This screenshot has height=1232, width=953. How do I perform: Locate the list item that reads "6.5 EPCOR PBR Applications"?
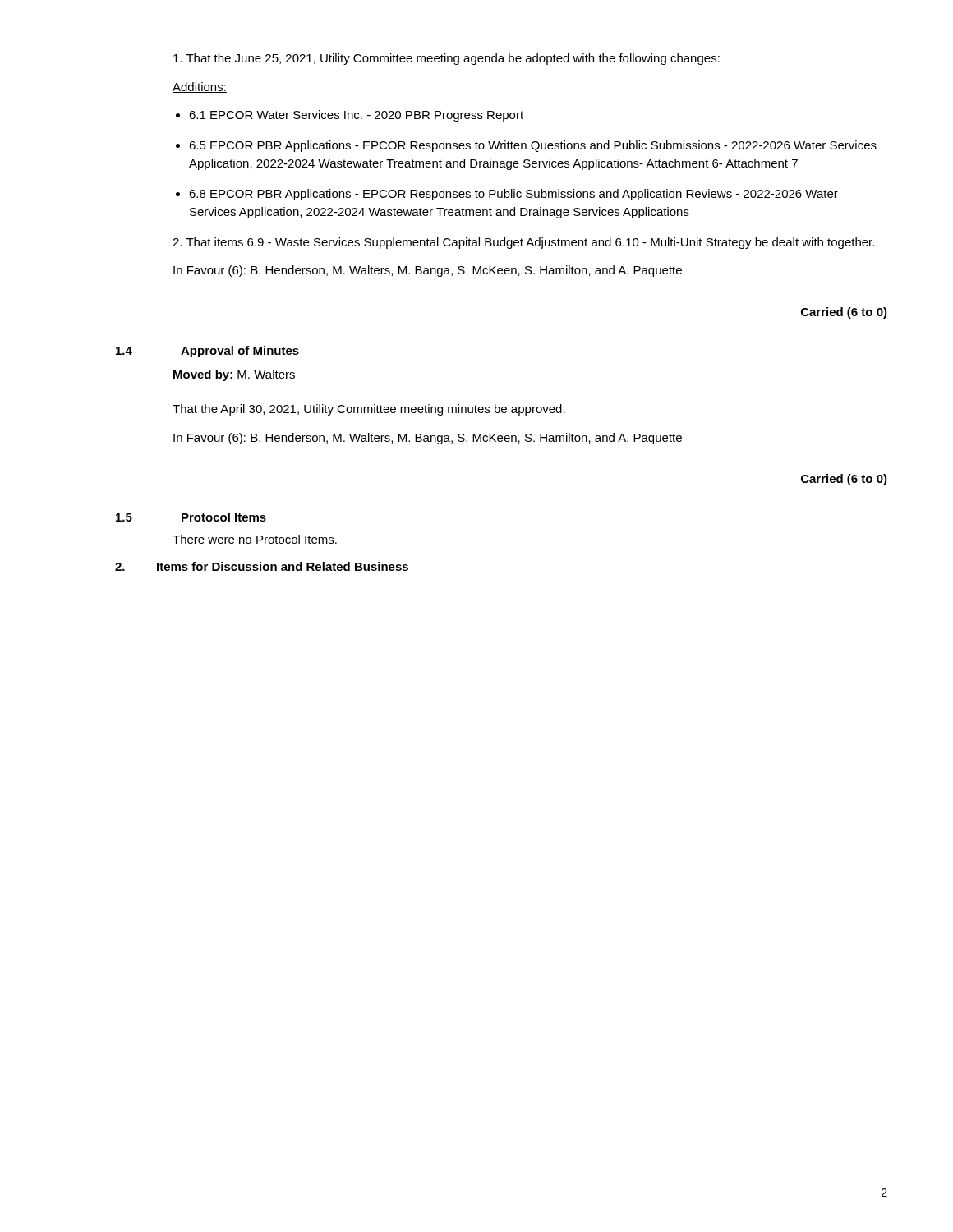[x=533, y=154]
